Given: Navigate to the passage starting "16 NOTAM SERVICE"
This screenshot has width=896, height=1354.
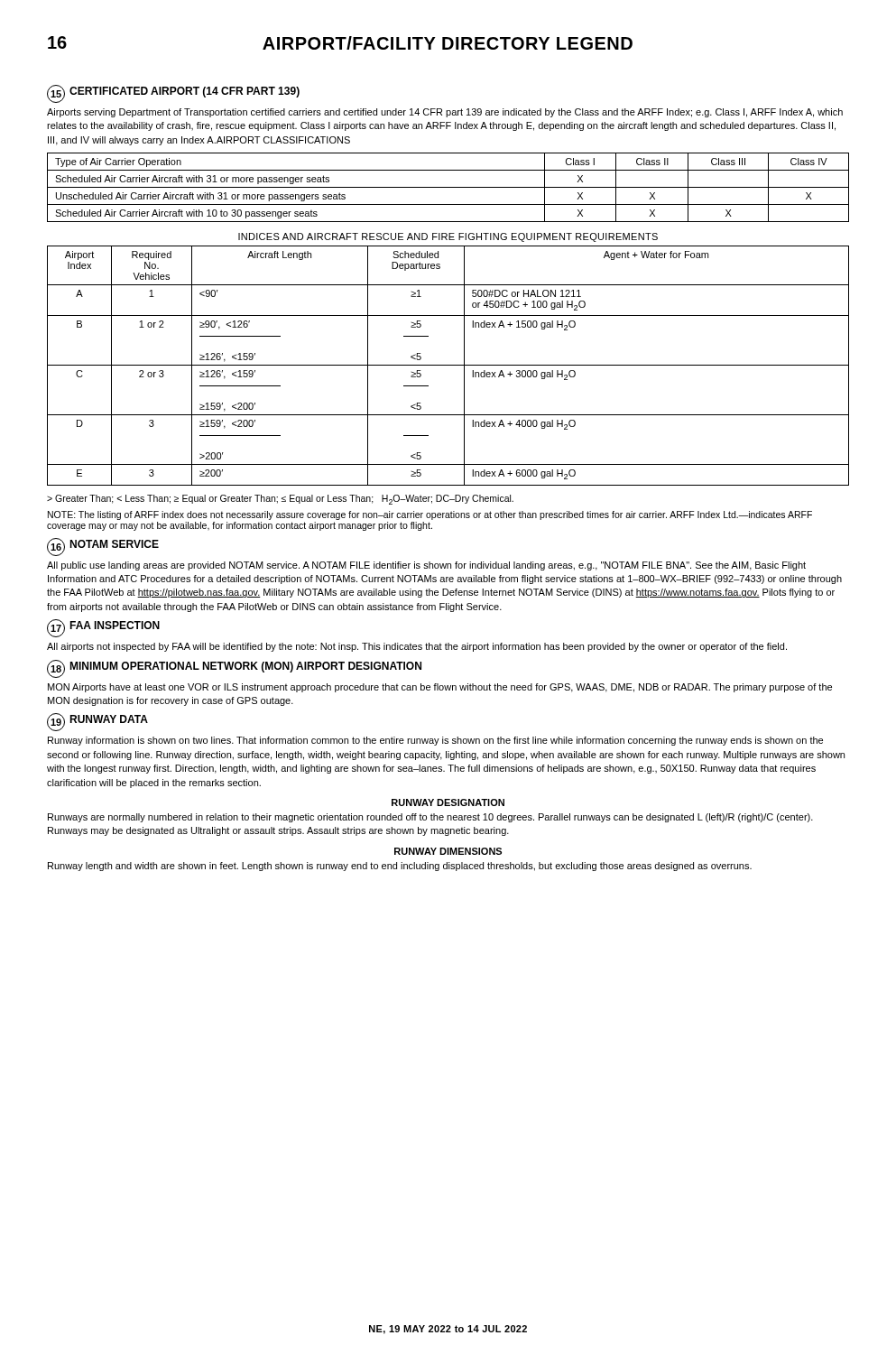Looking at the screenshot, I should tap(103, 547).
